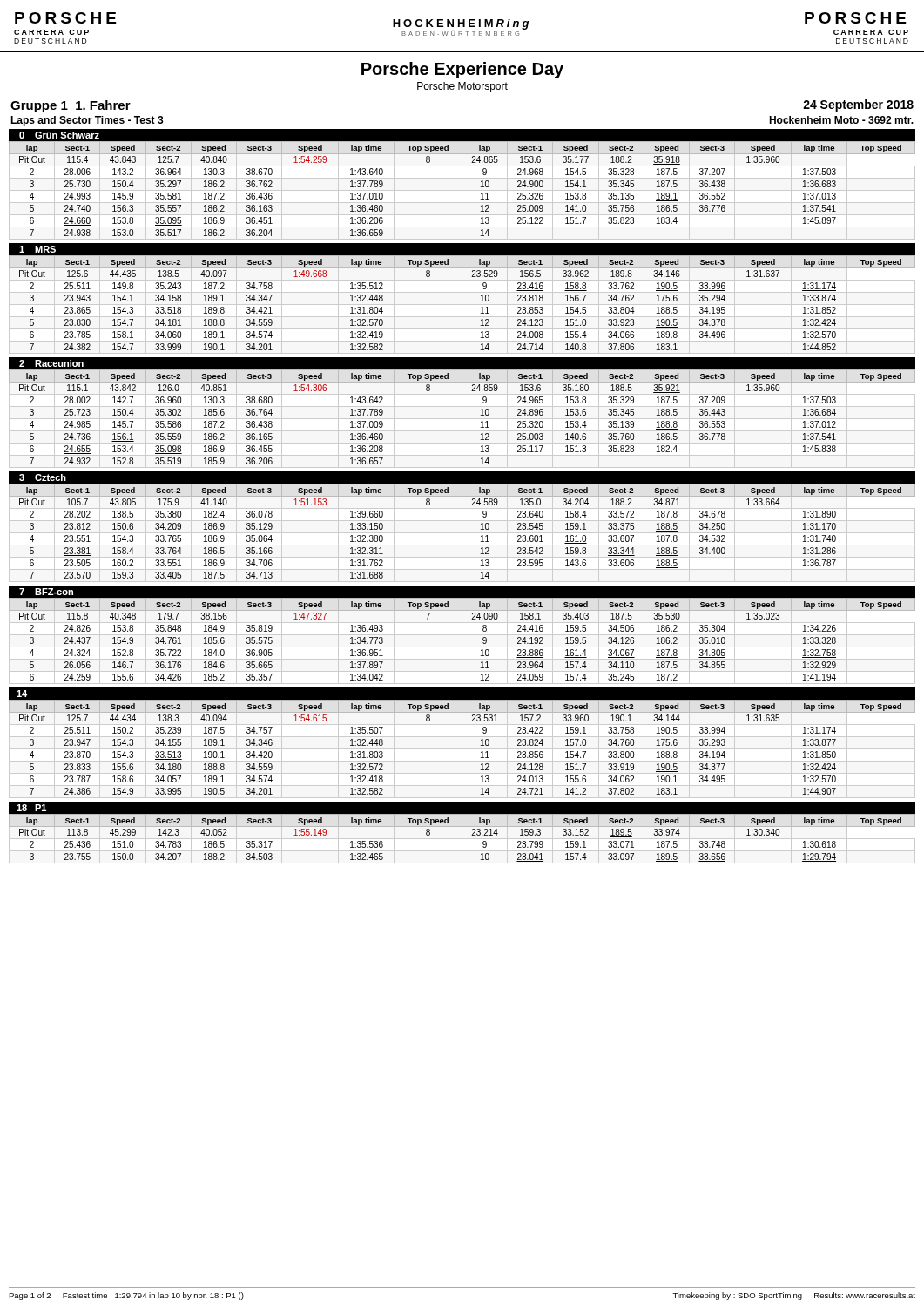Click where it says "Hockenheim Moto - 3692 mtr."

tap(841, 120)
